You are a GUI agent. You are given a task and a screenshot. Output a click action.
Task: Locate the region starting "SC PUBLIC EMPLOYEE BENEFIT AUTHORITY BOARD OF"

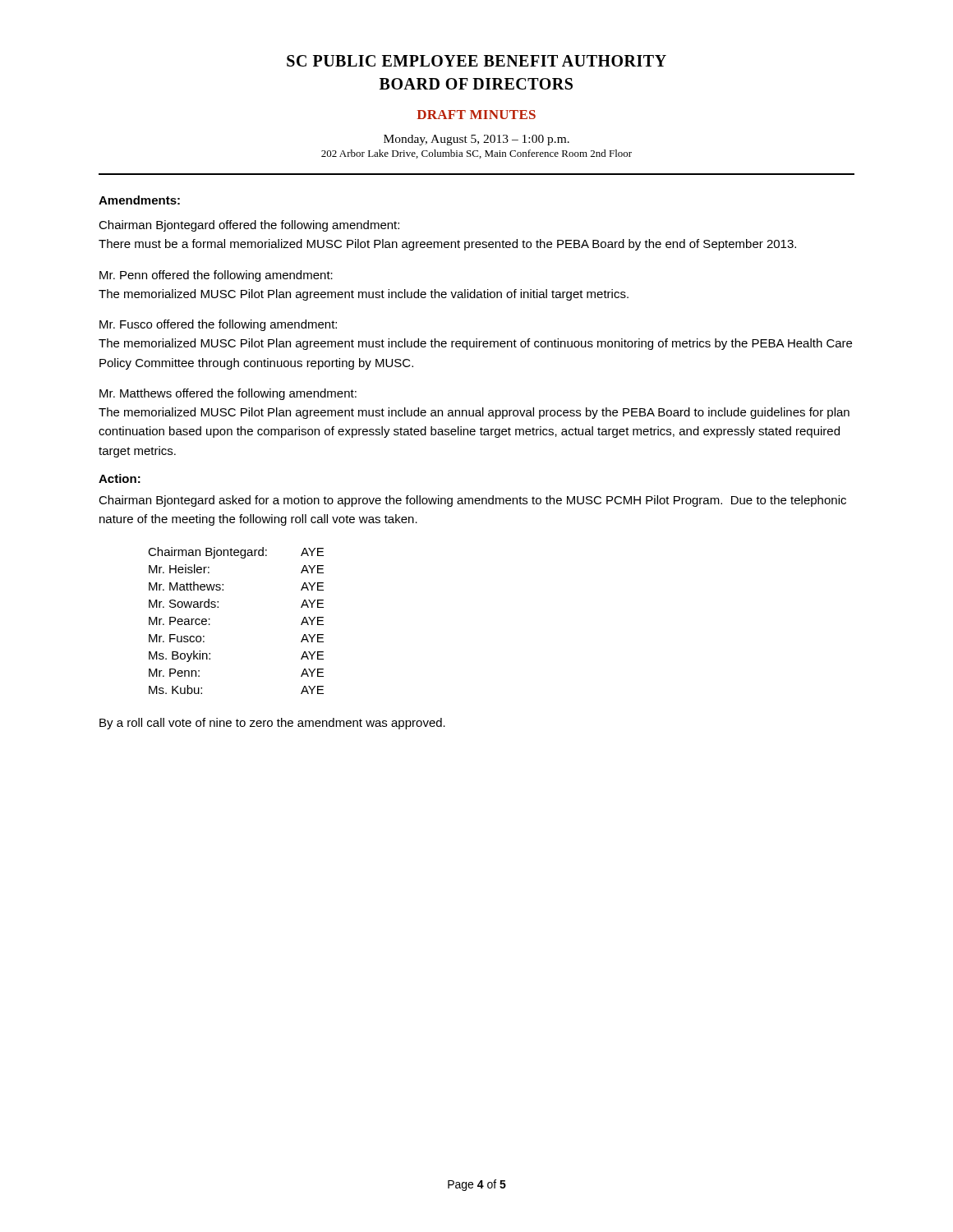[476, 72]
